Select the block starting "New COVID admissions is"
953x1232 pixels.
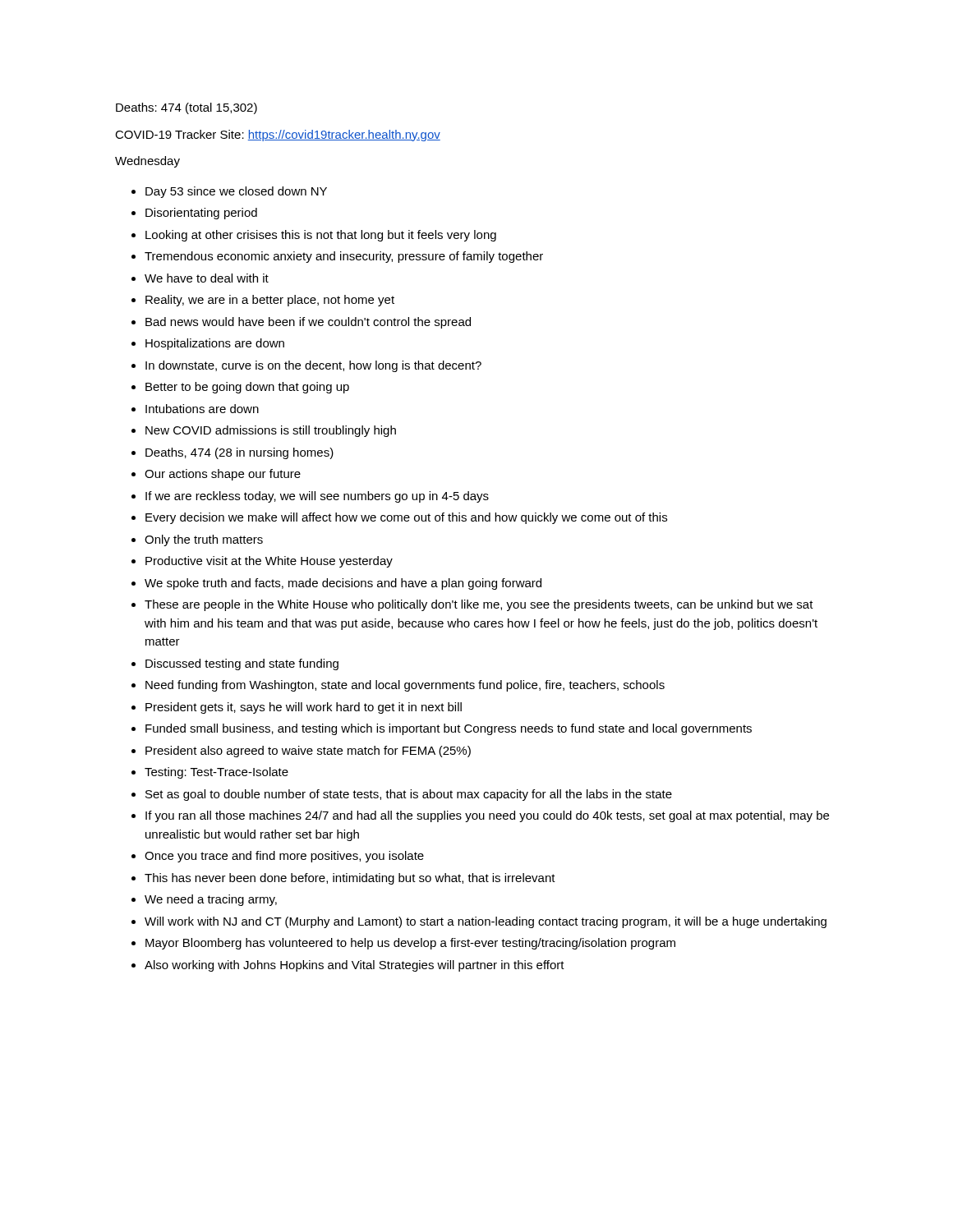(271, 431)
